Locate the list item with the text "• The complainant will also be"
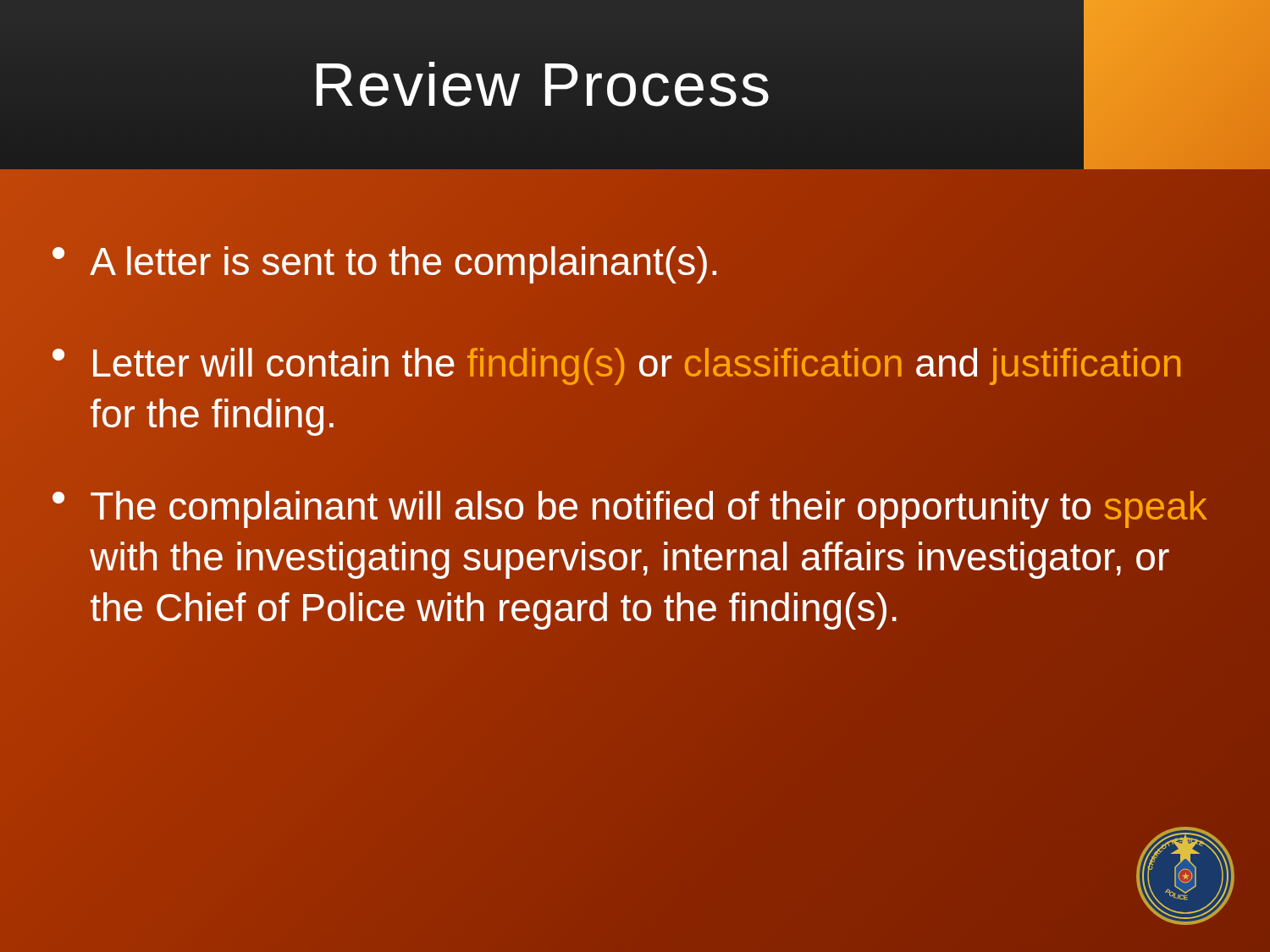This screenshot has height=952, width=1270. point(635,553)
